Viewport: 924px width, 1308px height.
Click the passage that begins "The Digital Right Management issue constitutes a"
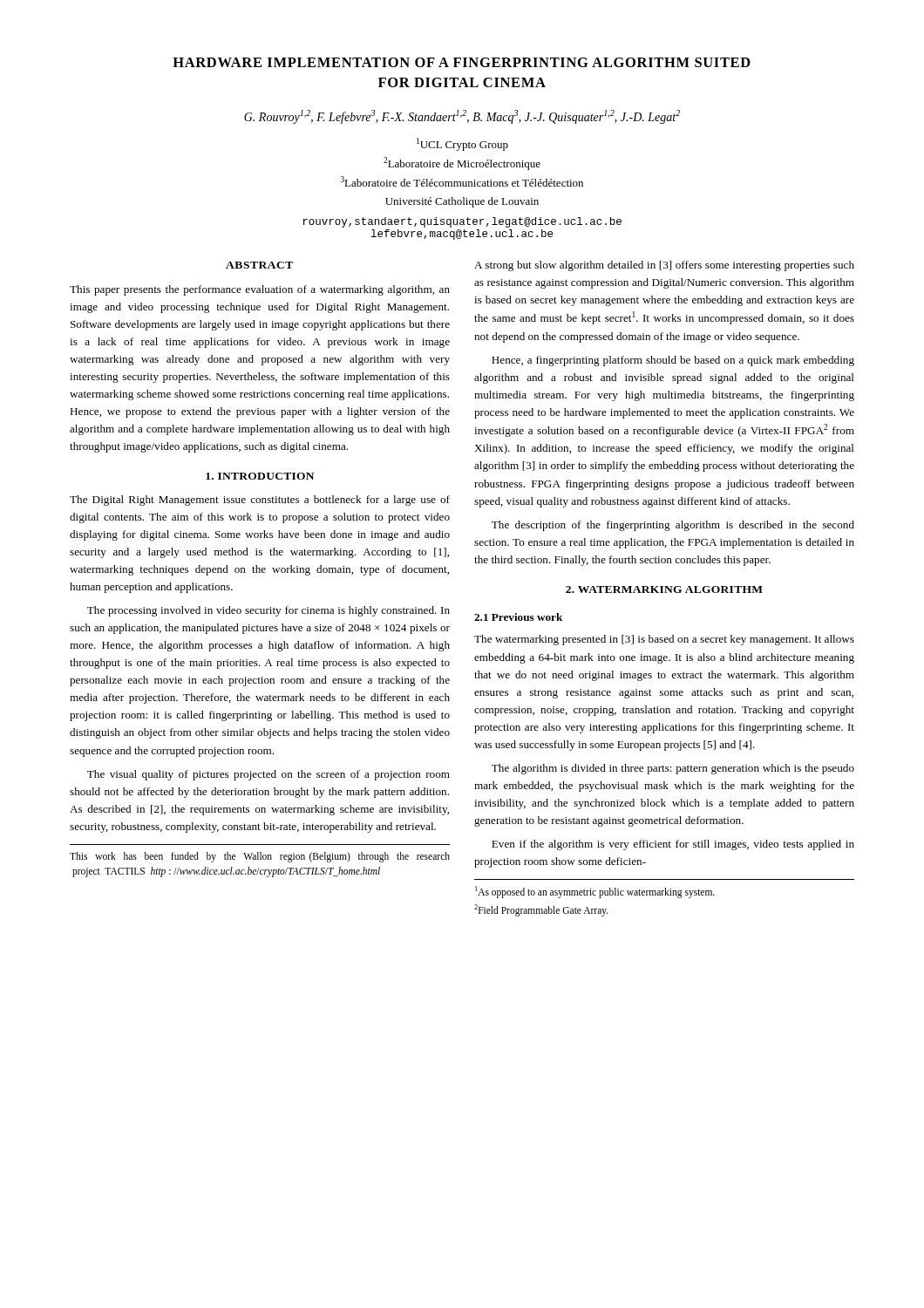coord(260,663)
